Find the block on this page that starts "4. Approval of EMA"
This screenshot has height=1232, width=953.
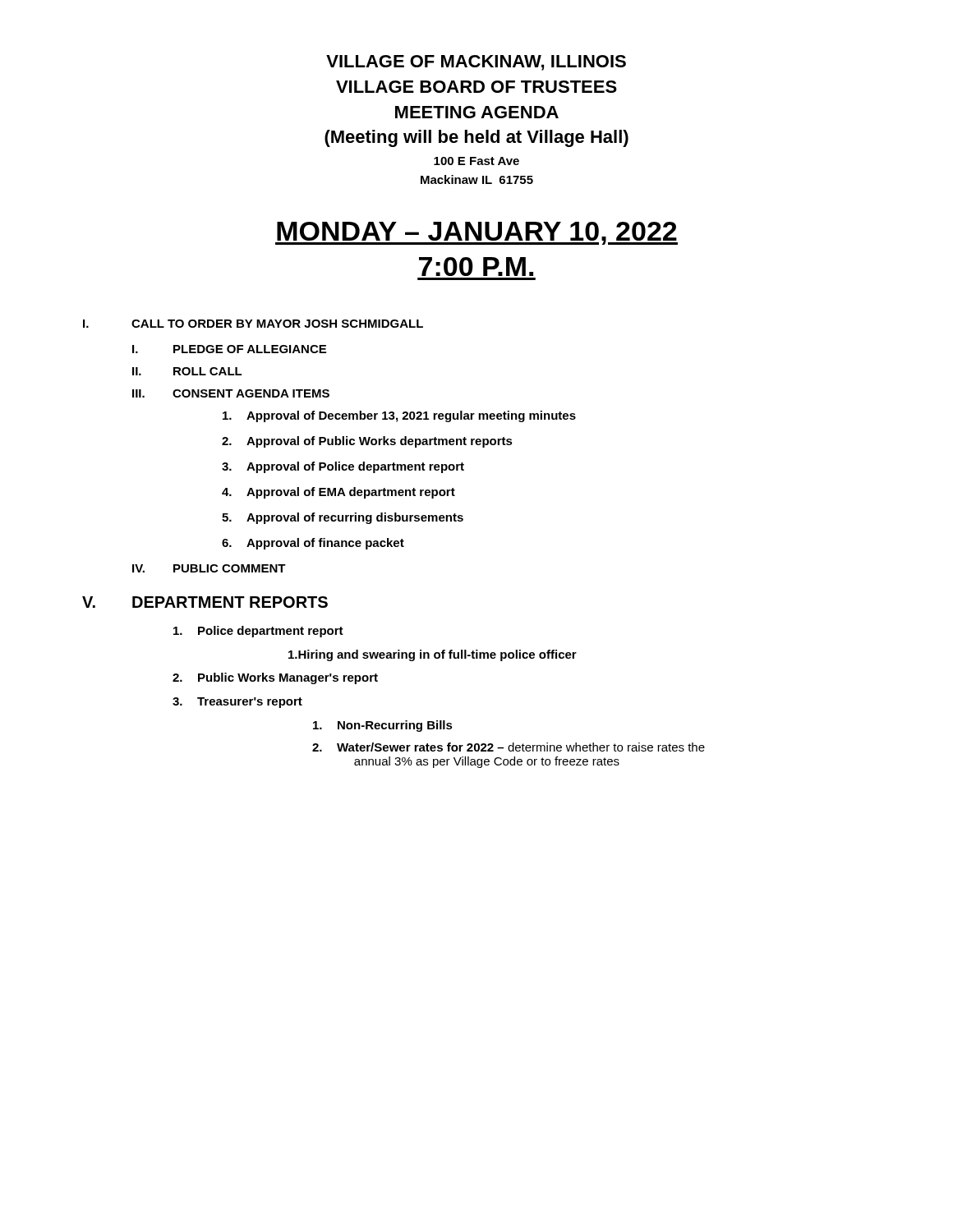tap(338, 492)
